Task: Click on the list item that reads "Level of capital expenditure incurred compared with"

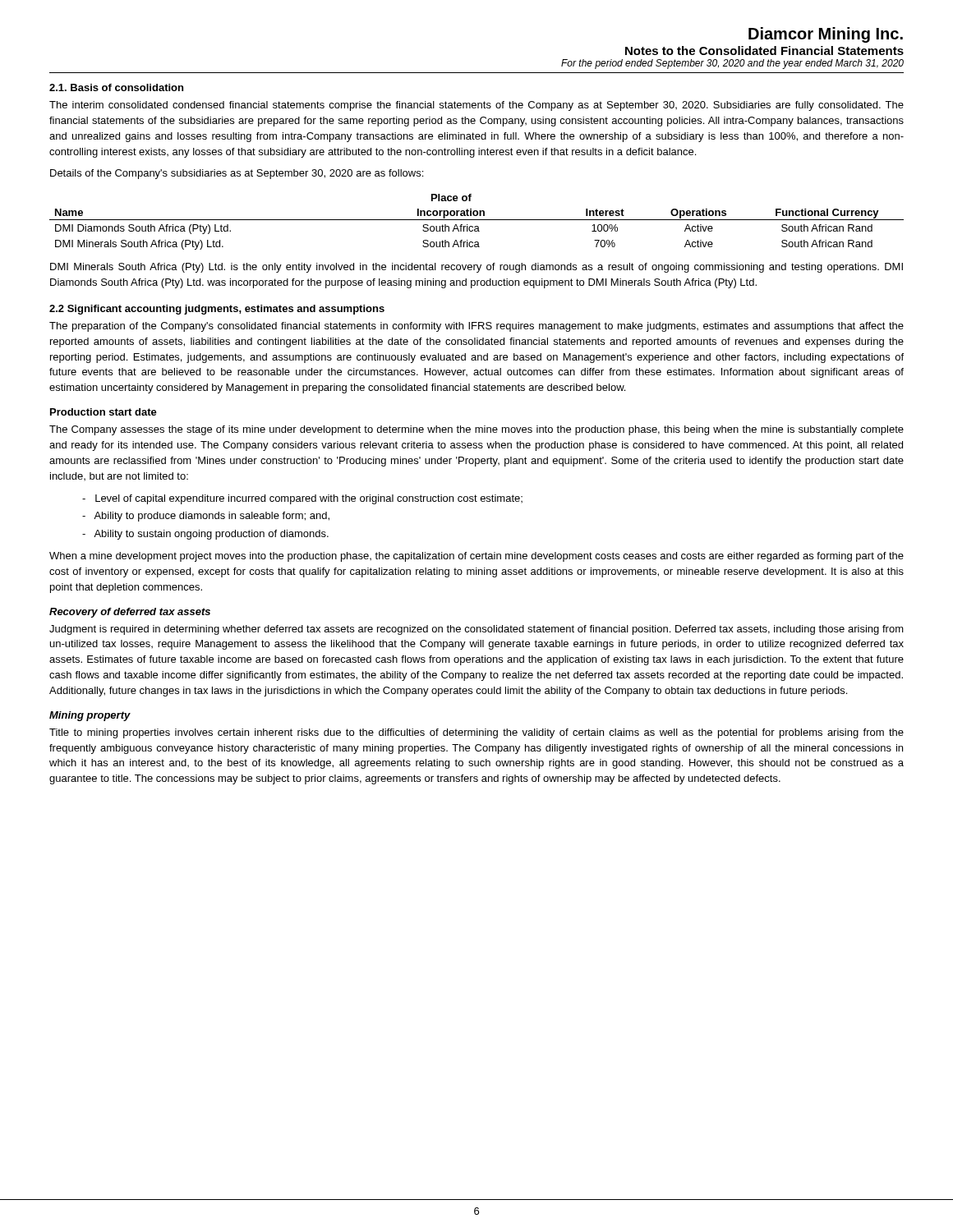Action: pos(303,498)
